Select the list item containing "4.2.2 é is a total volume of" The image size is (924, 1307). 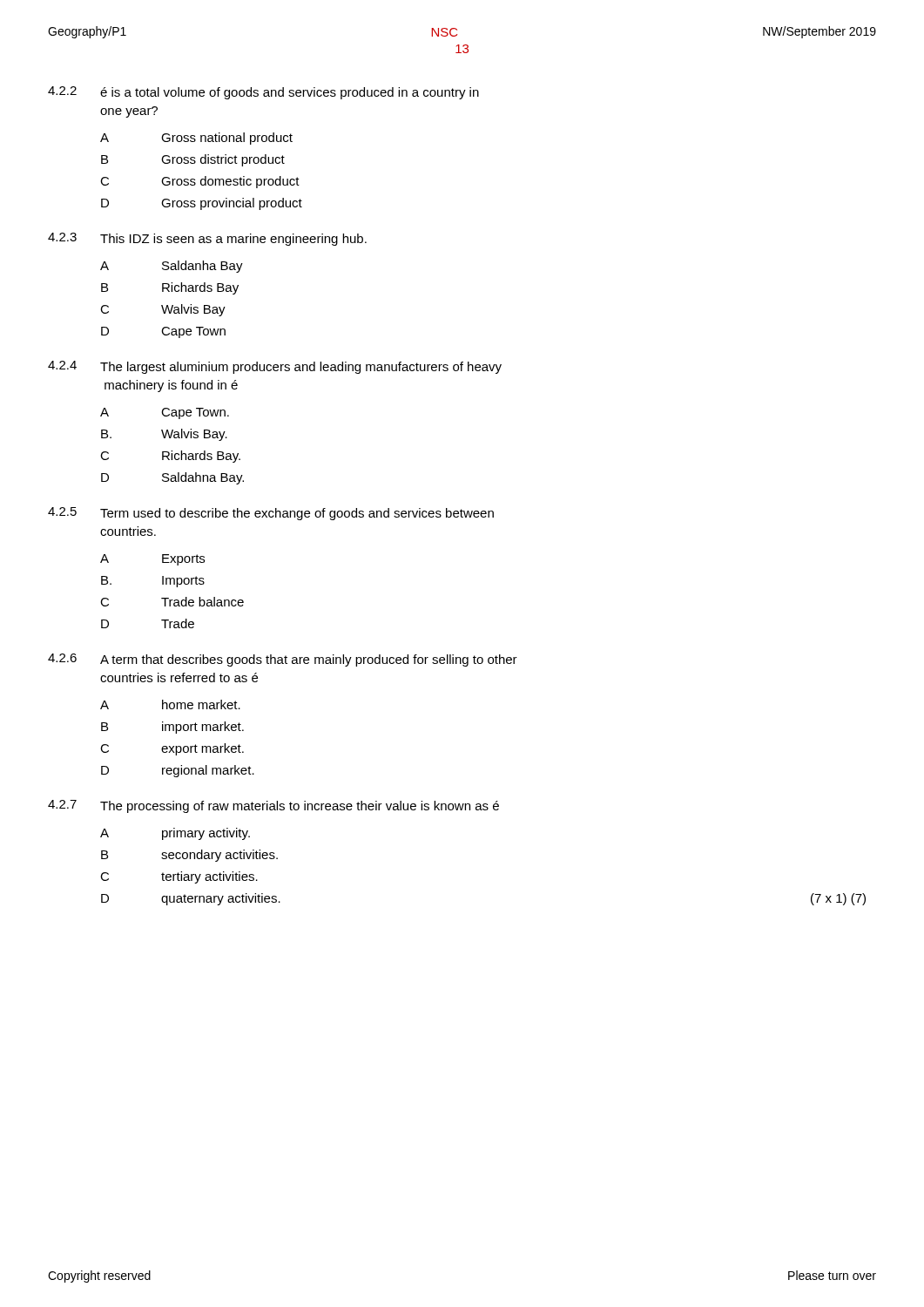263,93
